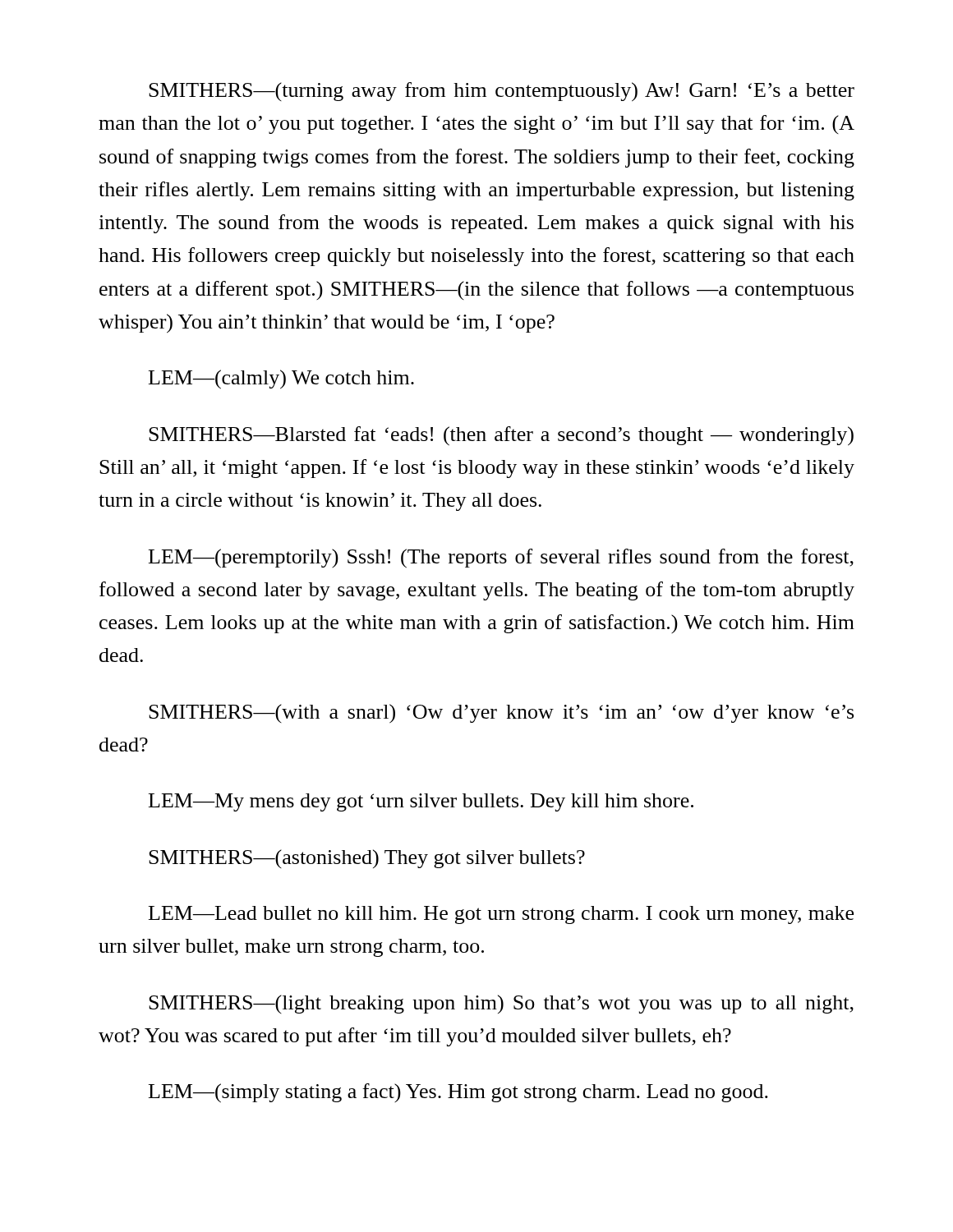Locate the element starting "LEM—(calmly) We cotch him."
This screenshot has height=1232, width=953.
(281, 379)
